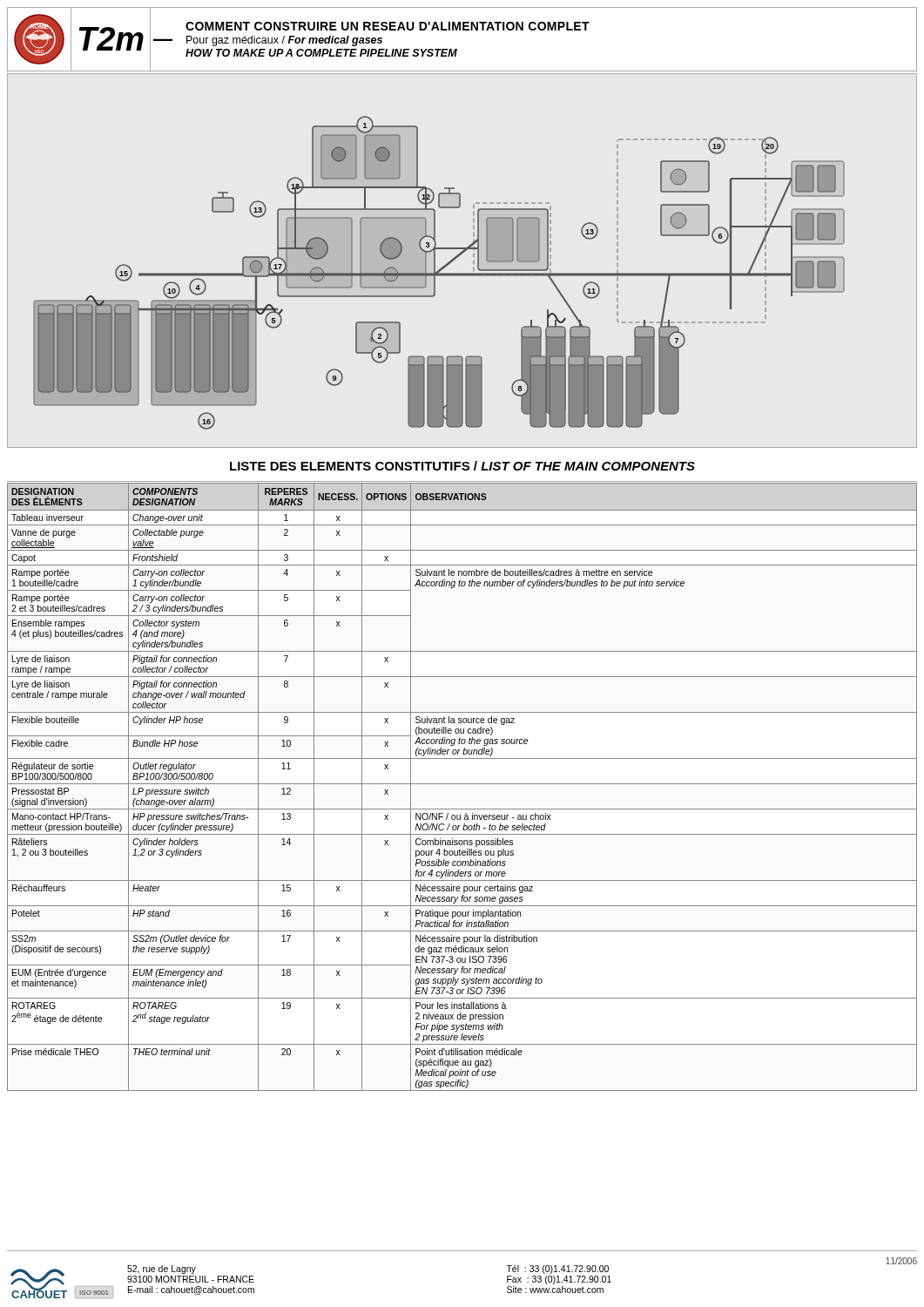Point to the text block starting "LISTE DES ELEMENTS CONSTITUTIFS"
Screen dimensions: 1307x924
(462, 465)
